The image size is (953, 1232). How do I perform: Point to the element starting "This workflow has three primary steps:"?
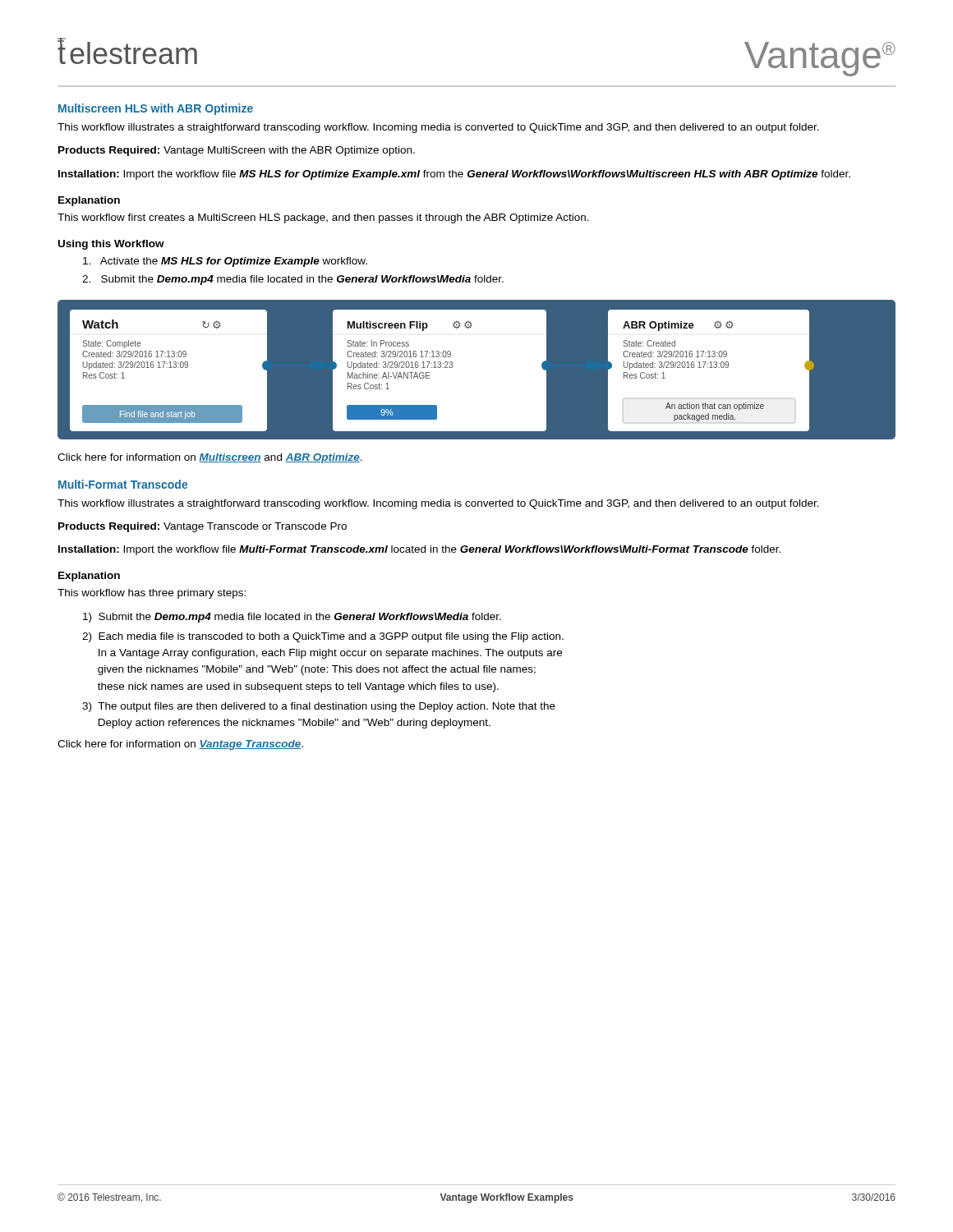tap(152, 593)
